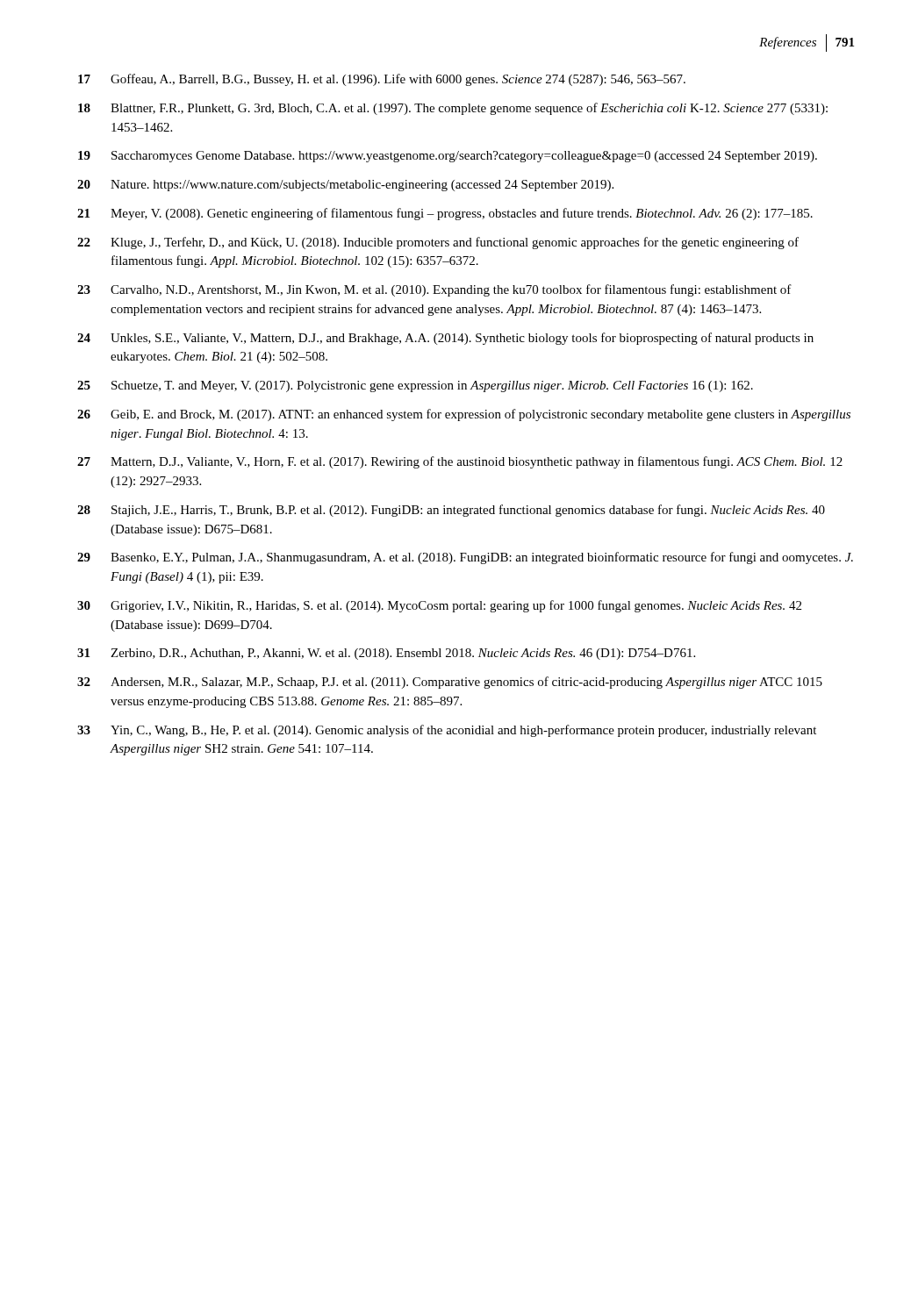Navigate to the block starting "24 Unkles, S.E., Valiante, V., Mattern,"
The height and width of the screenshot is (1316, 918).
(x=466, y=348)
